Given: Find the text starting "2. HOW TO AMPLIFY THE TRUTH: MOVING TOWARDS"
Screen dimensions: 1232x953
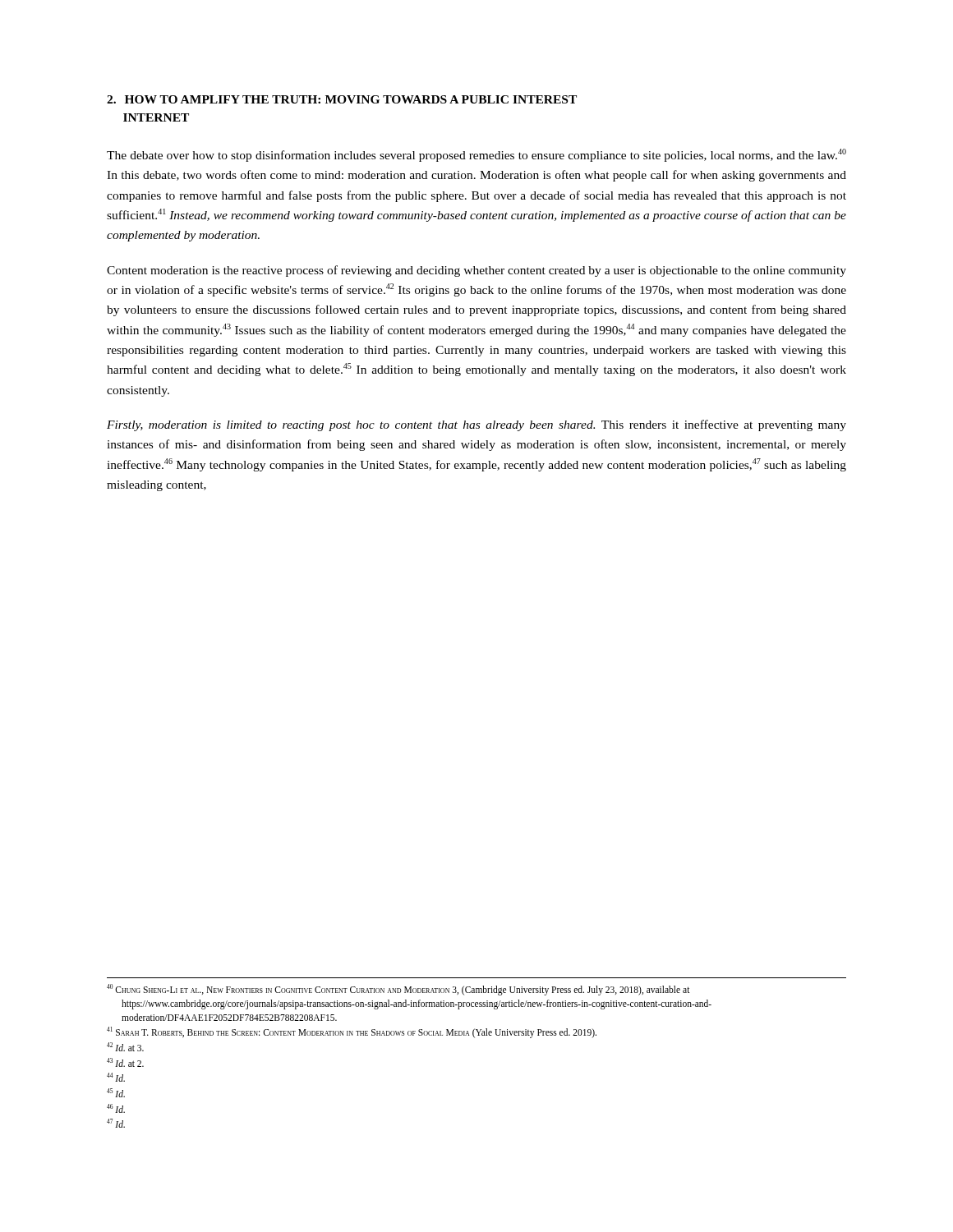Looking at the screenshot, I should click(342, 108).
